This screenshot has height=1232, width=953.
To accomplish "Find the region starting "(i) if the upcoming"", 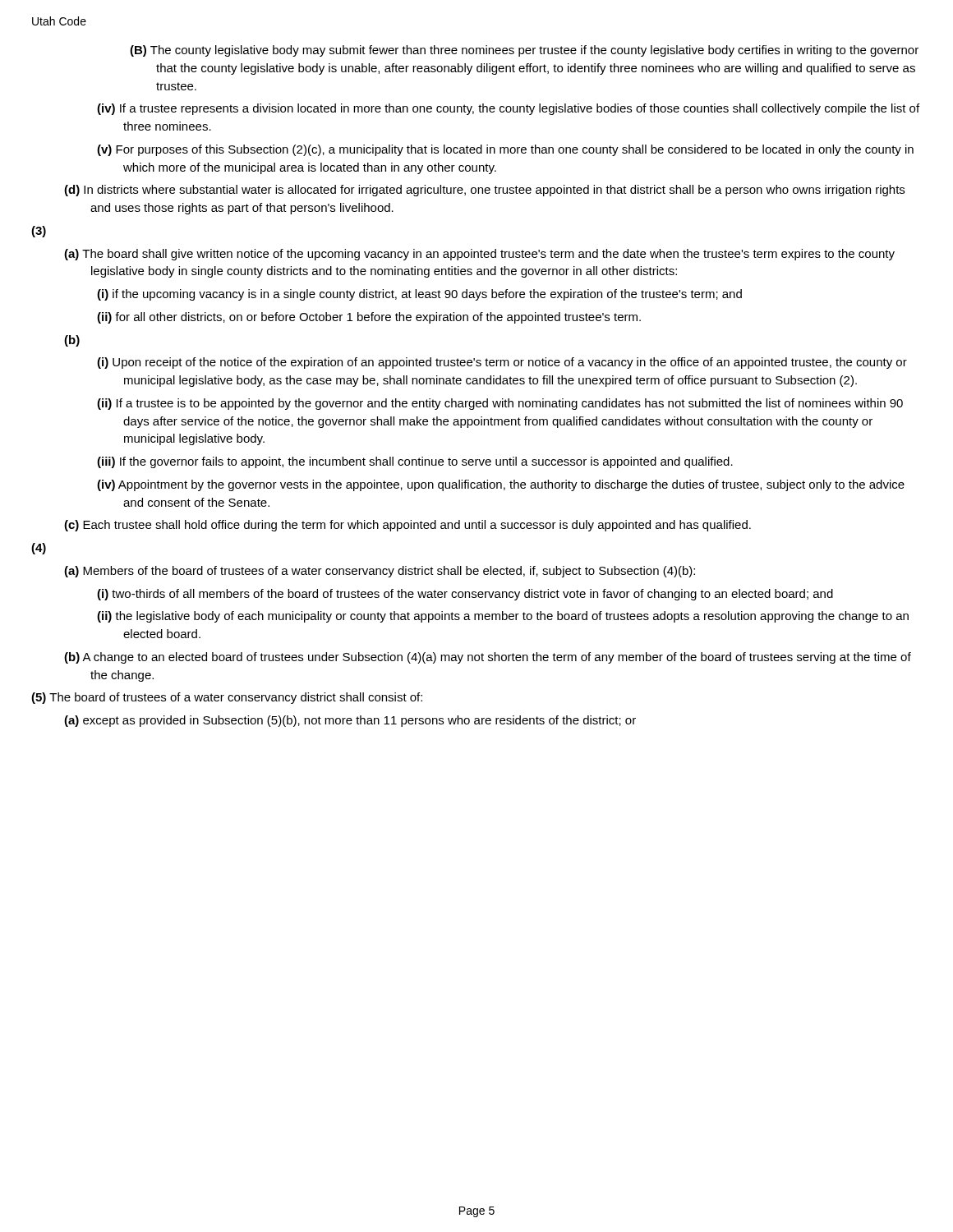I will [509, 294].
